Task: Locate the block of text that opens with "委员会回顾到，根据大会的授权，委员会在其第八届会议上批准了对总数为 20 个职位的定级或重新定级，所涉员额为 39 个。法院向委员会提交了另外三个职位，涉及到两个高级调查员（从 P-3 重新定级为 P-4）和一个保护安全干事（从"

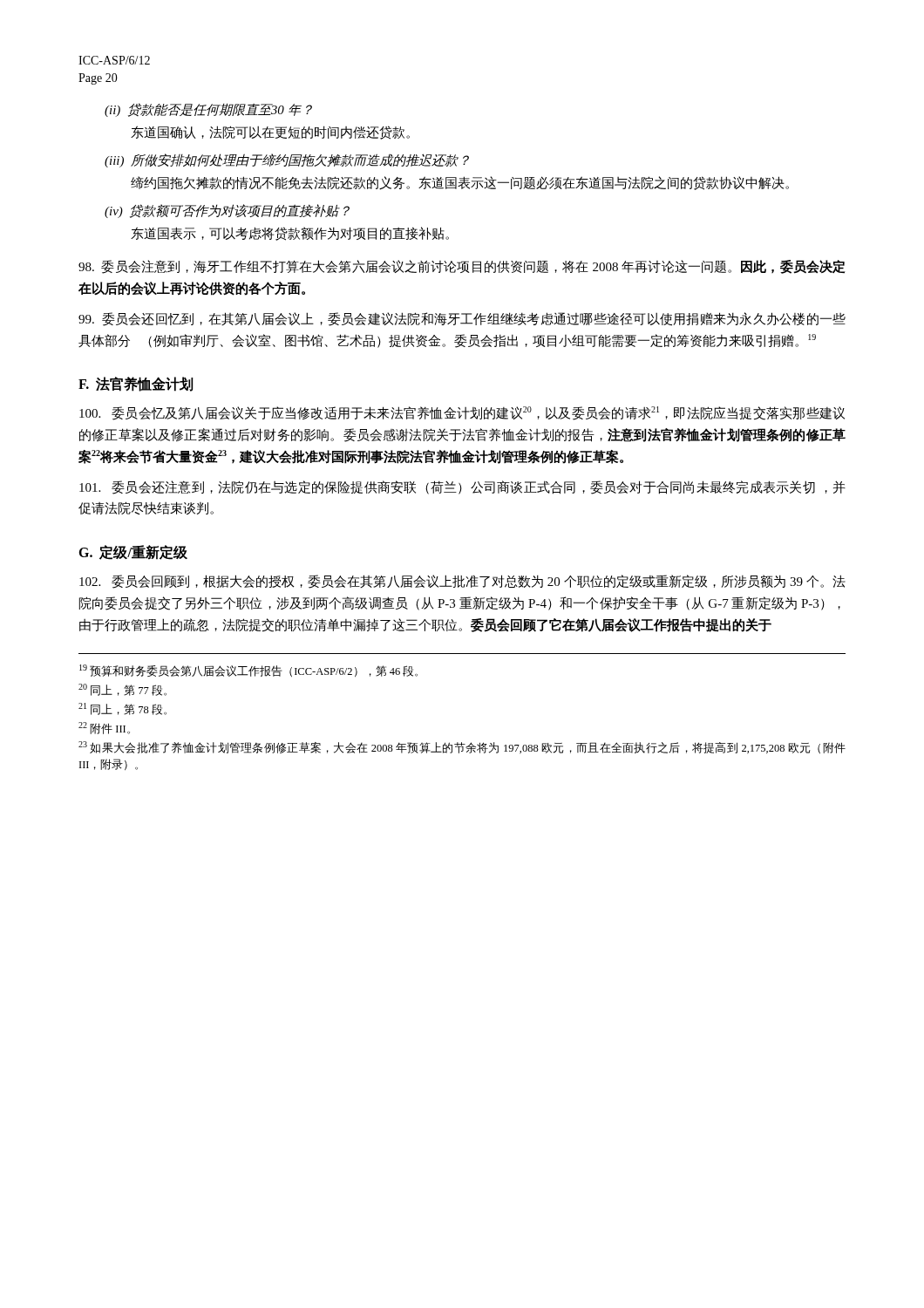Action: pyautogui.click(x=462, y=603)
